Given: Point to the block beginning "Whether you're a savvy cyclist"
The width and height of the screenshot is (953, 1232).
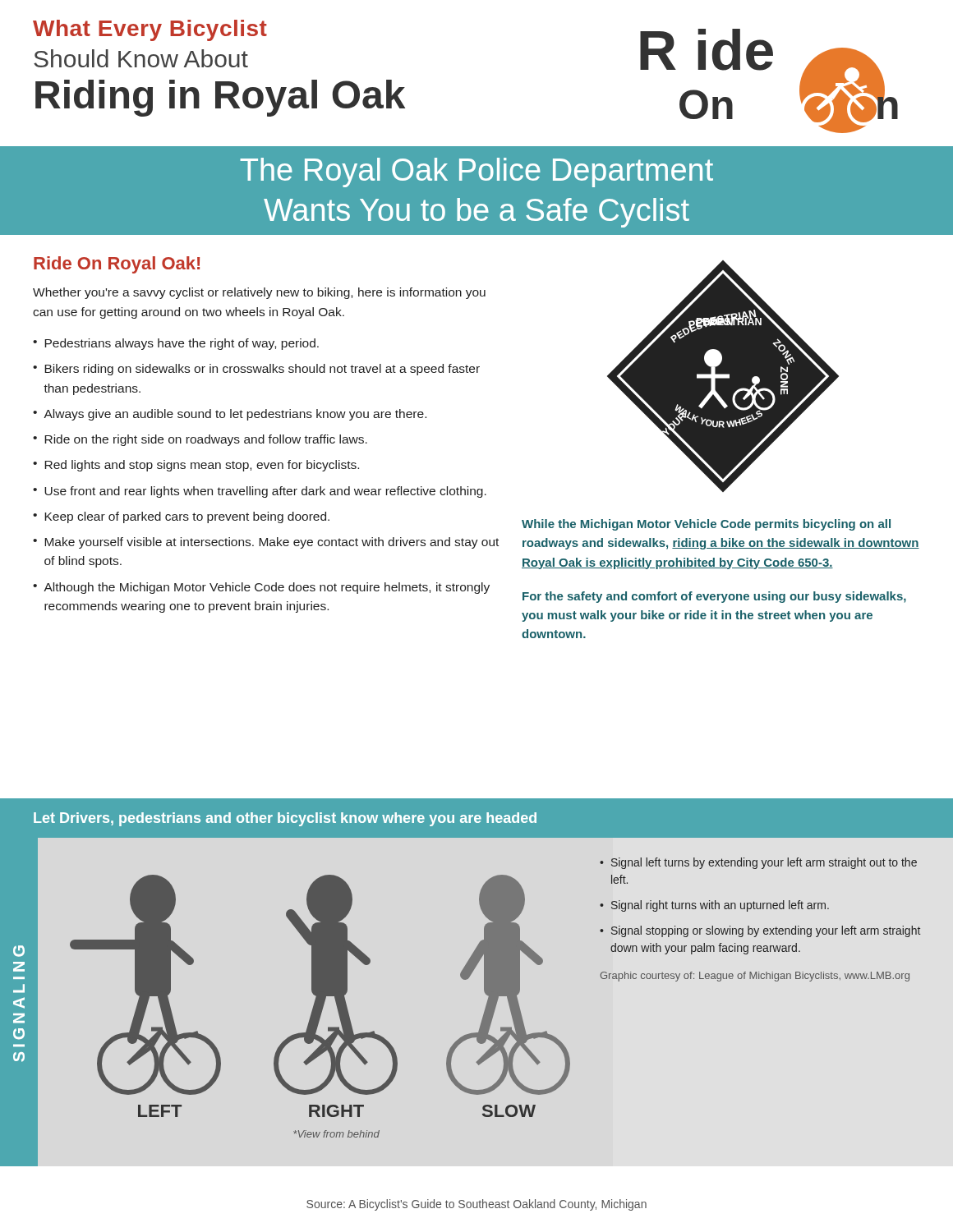Looking at the screenshot, I should point(260,302).
